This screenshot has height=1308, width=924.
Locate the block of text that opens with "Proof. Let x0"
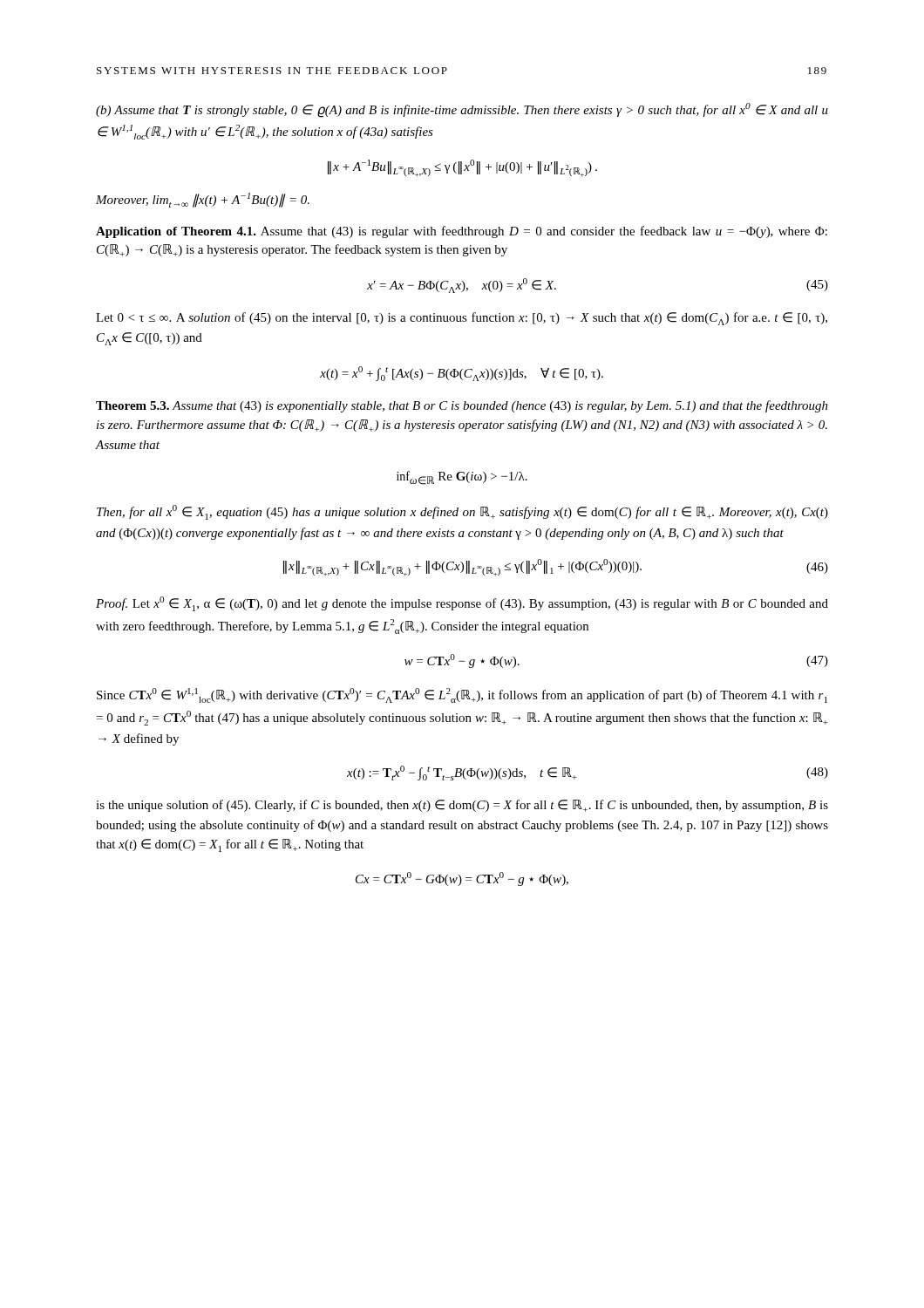462,615
